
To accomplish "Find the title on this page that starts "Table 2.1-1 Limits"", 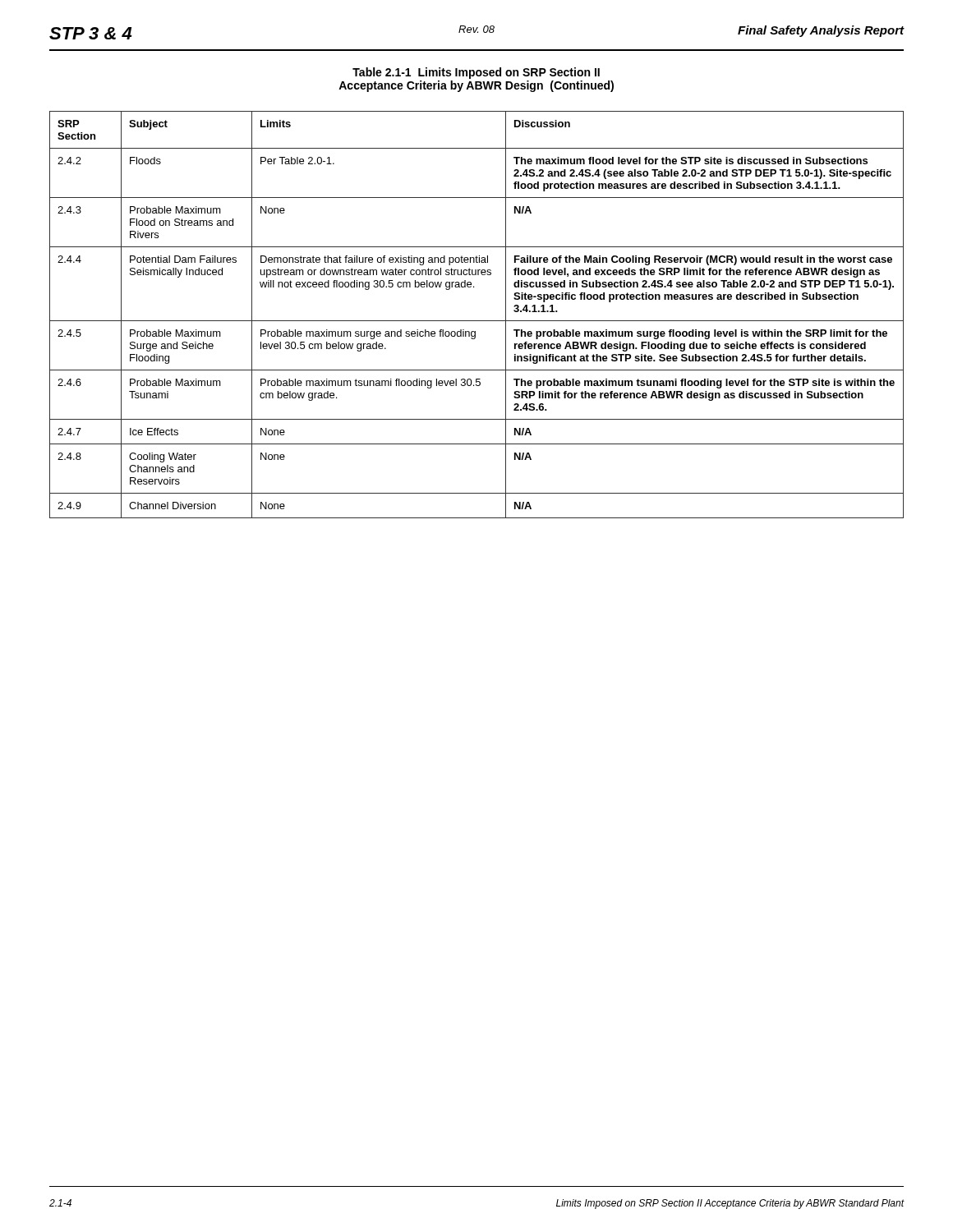I will pos(476,79).
